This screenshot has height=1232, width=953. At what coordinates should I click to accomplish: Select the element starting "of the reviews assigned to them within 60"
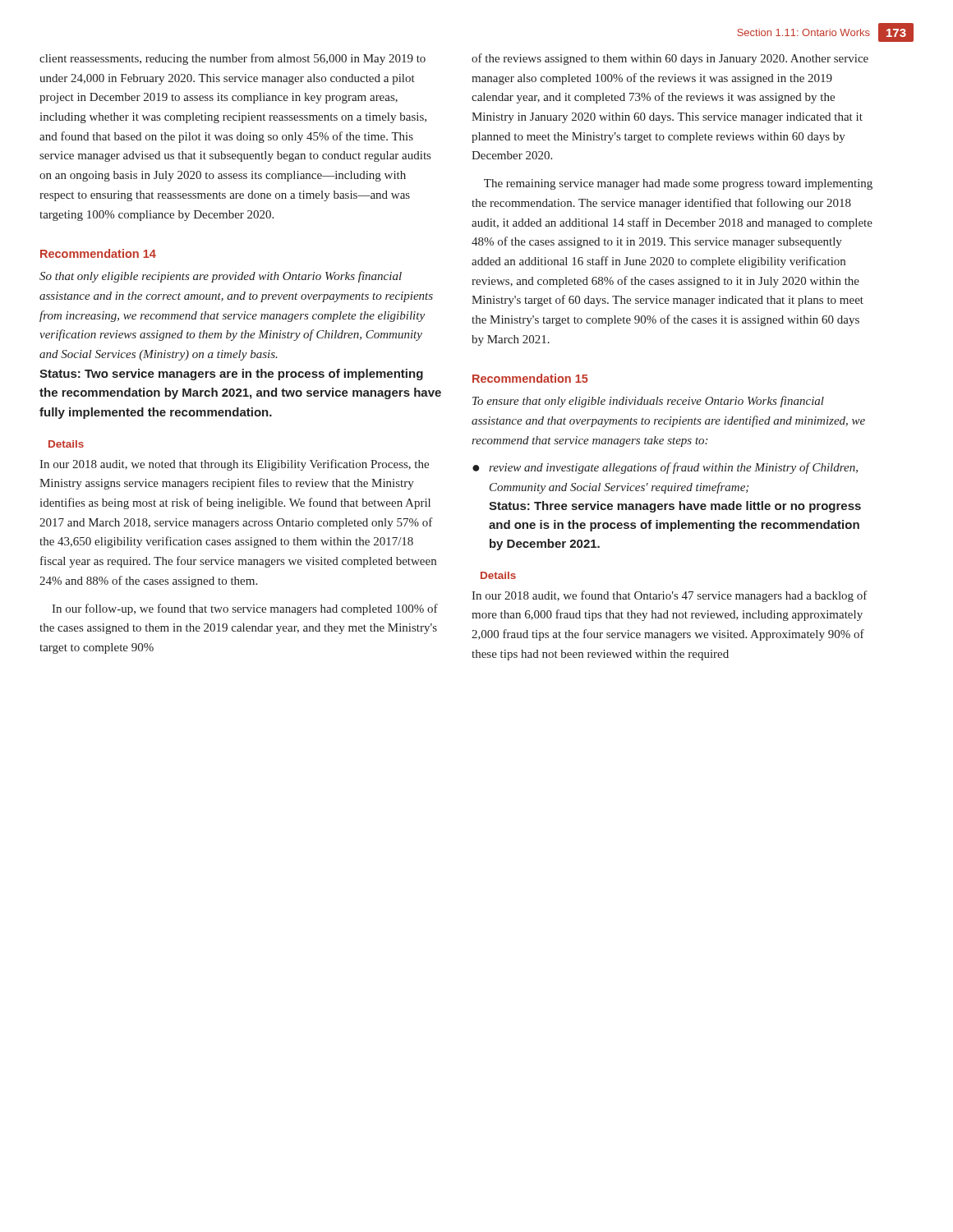670,107
